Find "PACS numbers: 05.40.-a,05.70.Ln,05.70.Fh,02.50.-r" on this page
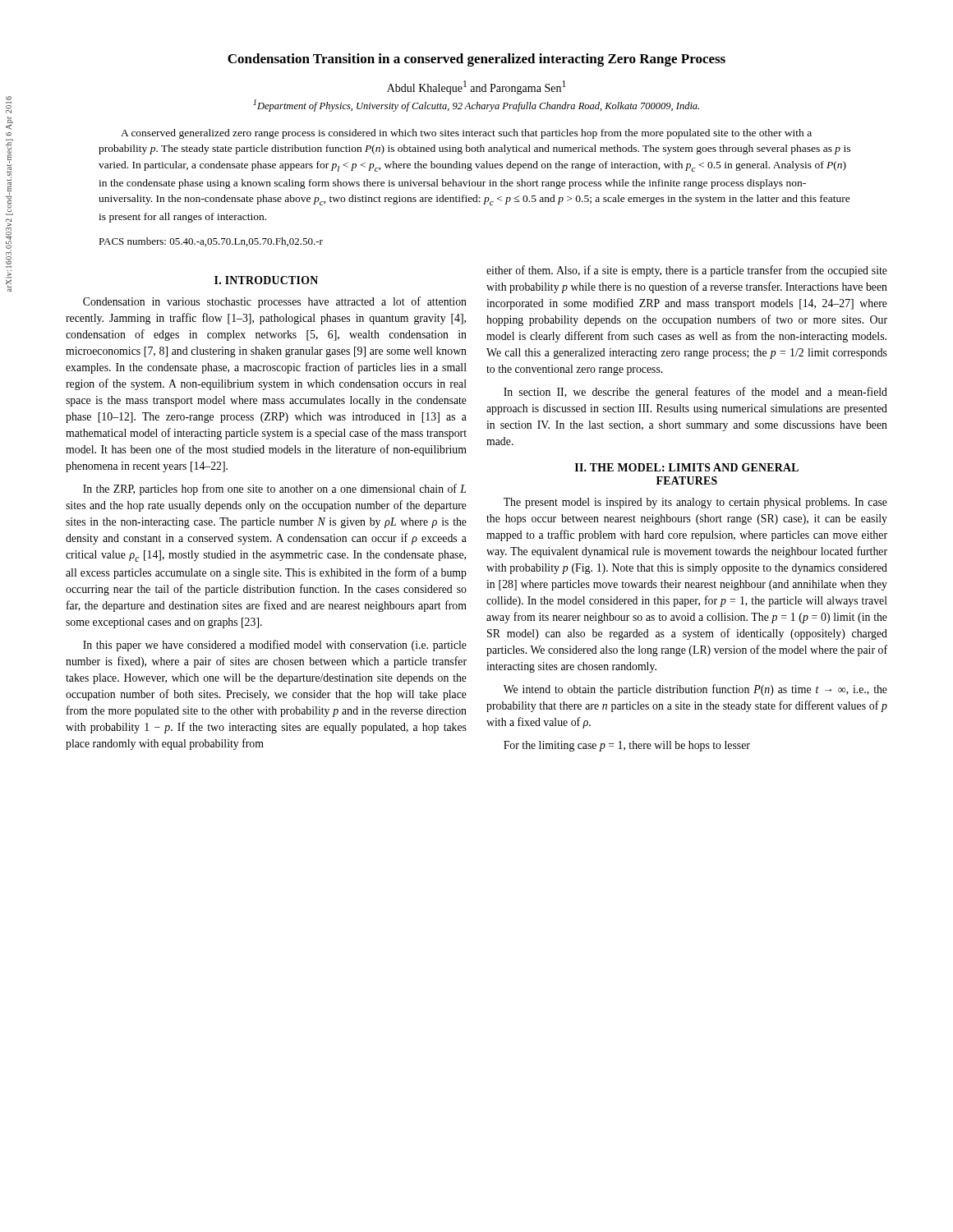Screen dimensions: 1232x953 tap(211, 241)
